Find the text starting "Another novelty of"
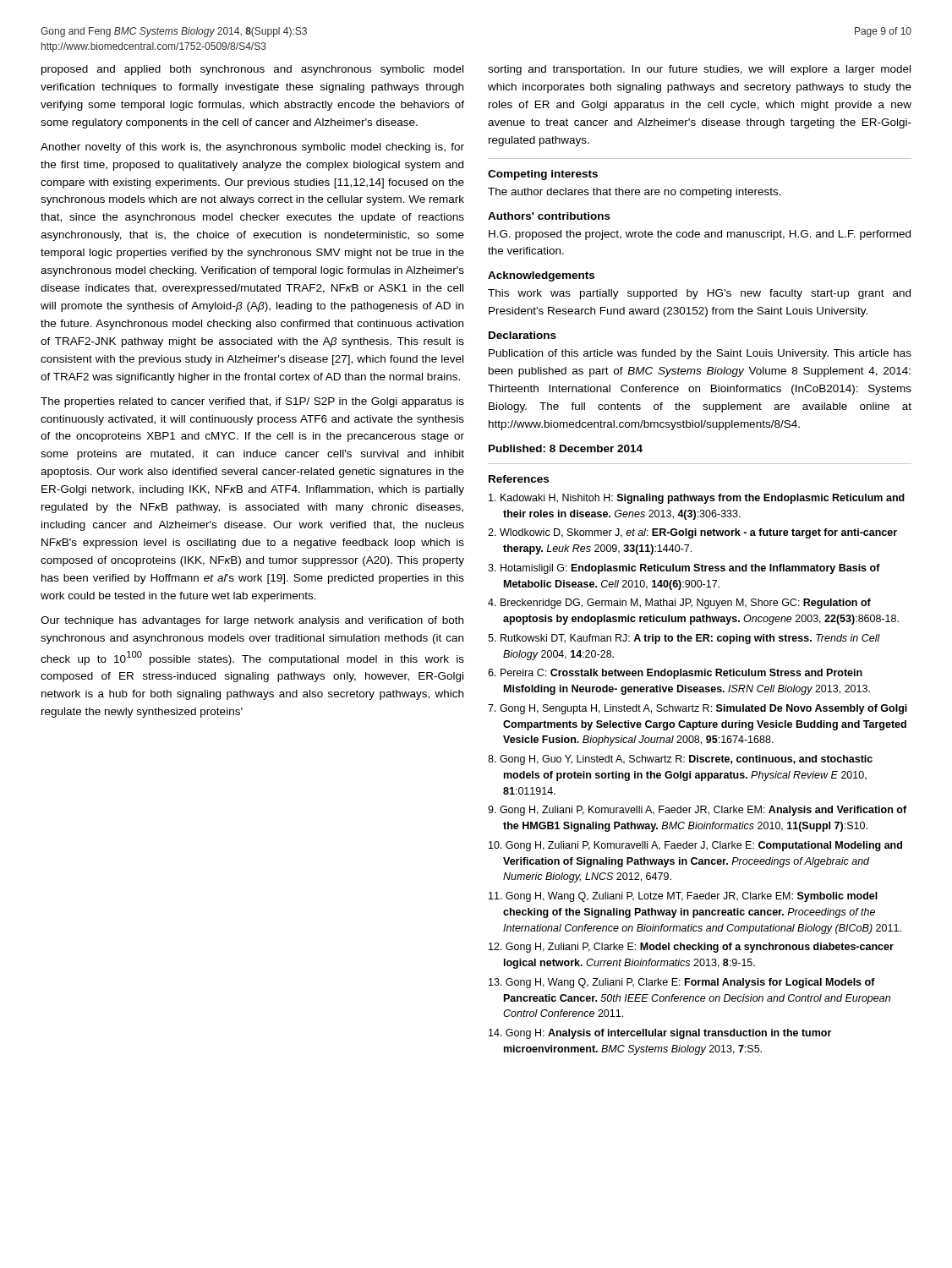The image size is (952, 1268). coord(252,262)
